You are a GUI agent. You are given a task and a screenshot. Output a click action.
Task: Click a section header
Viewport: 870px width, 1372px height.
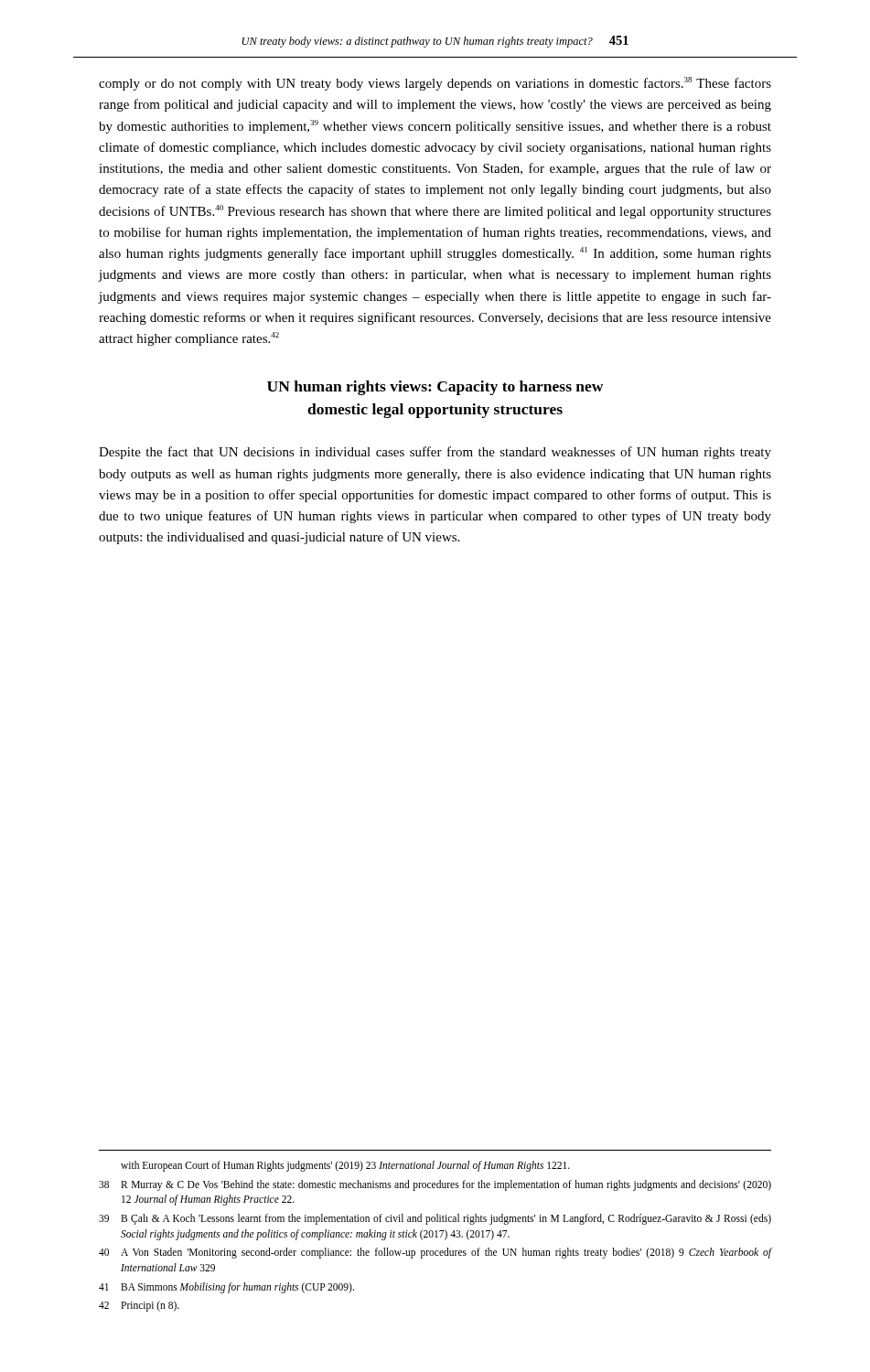pyautogui.click(x=435, y=397)
